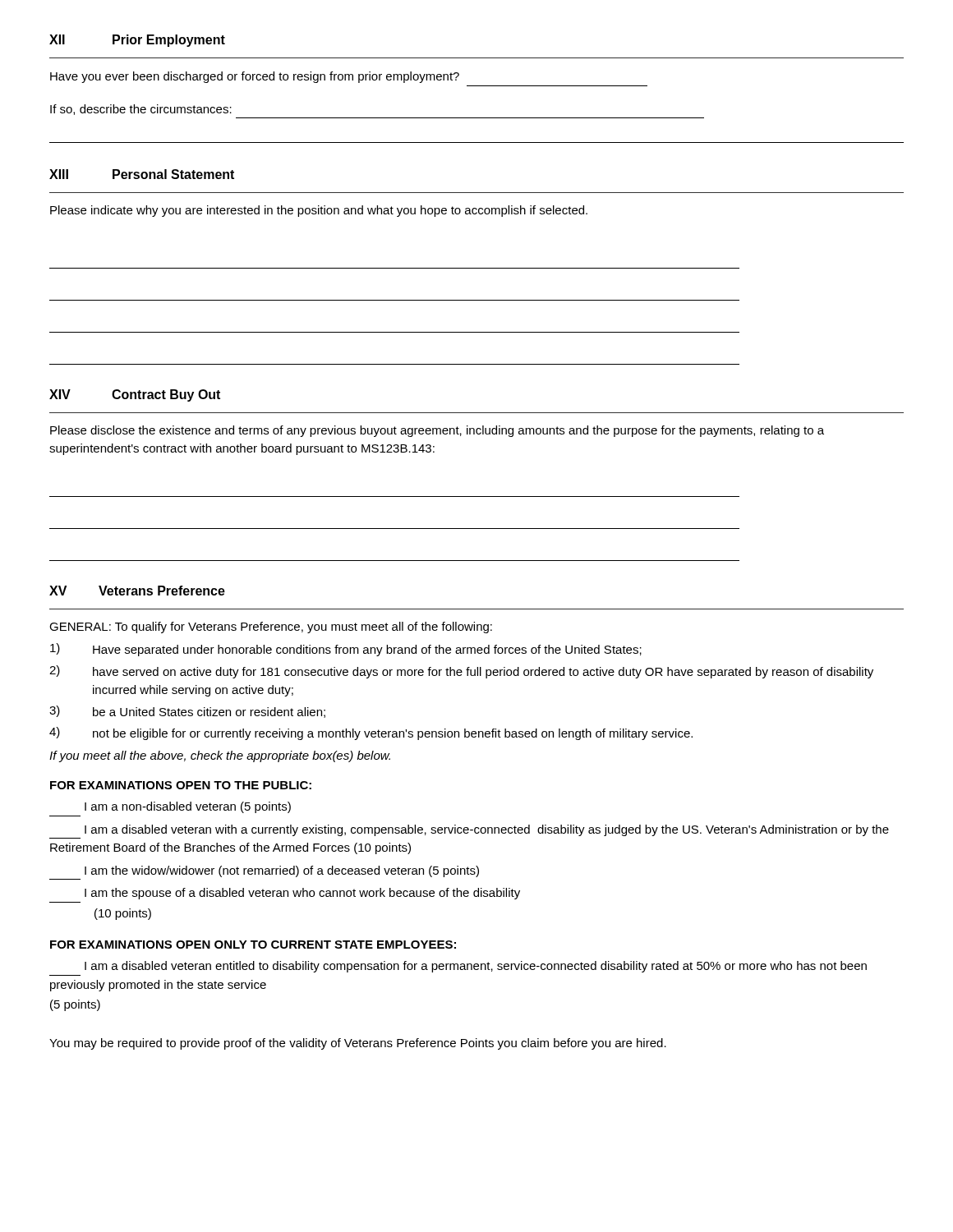Locate the section header containing "XII Prior Employment"
This screenshot has height=1232, width=953.
137,40
